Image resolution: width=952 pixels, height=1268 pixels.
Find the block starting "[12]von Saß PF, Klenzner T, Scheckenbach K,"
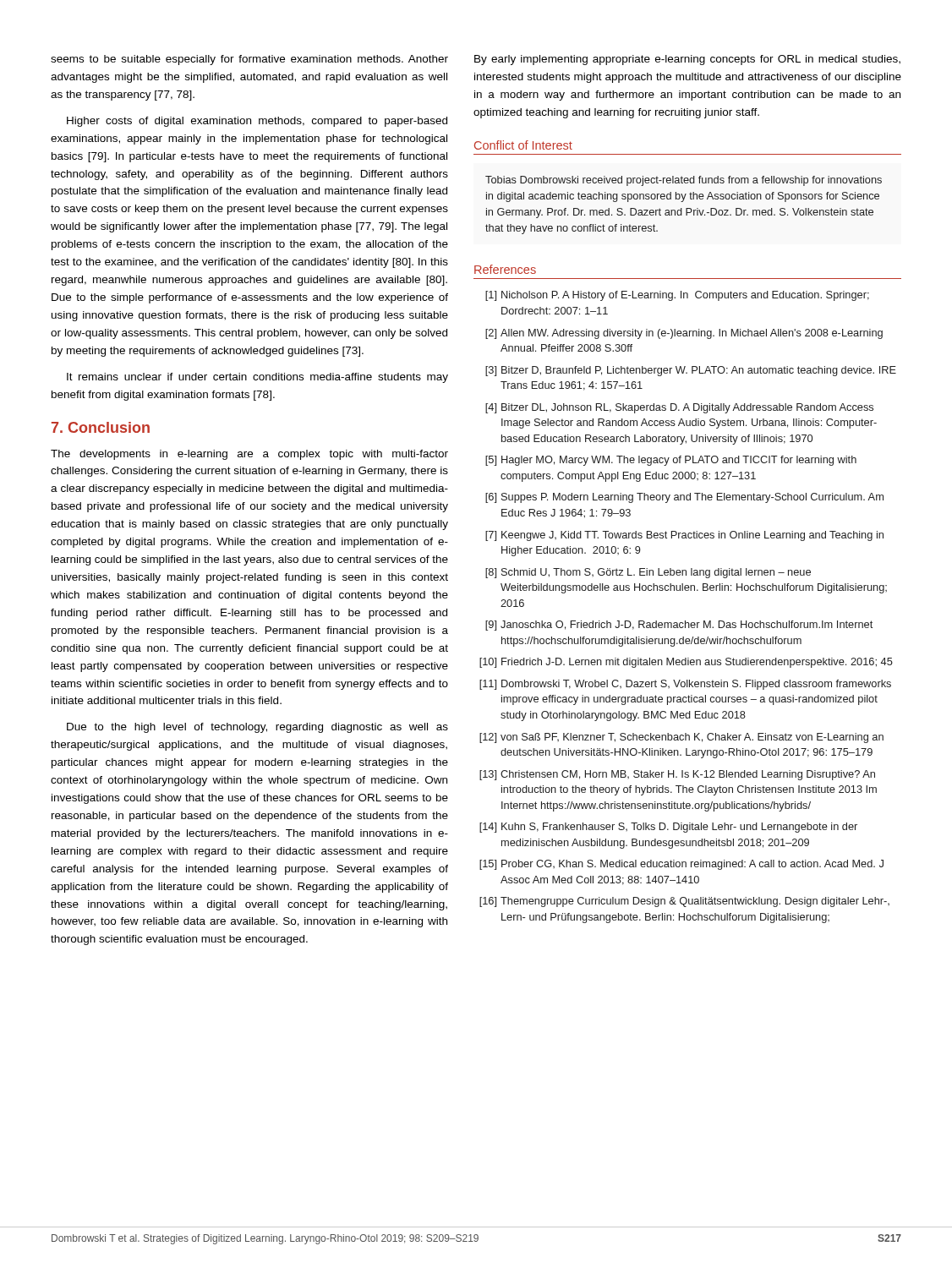coord(687,745)
